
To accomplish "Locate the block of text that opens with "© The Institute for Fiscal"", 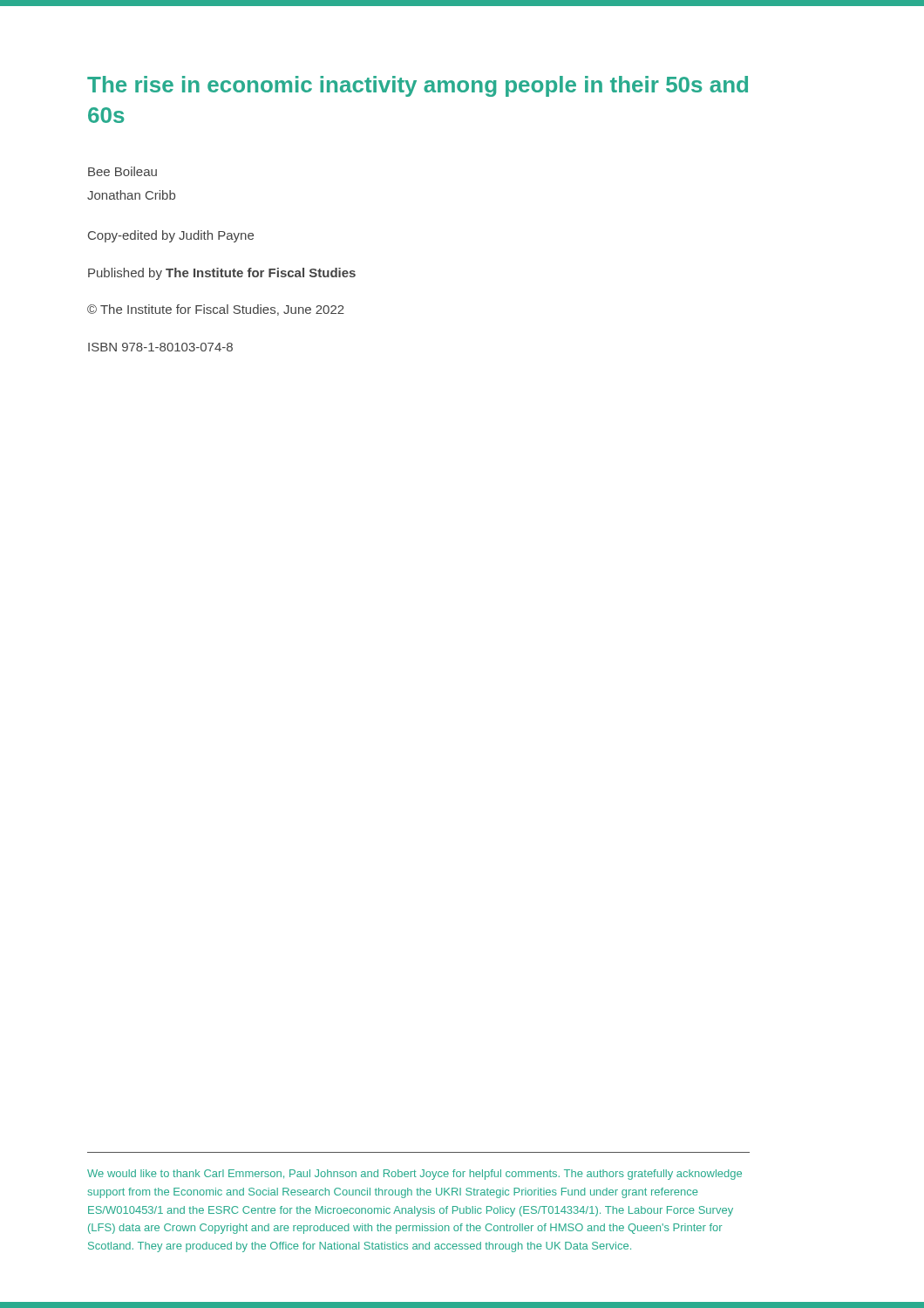I will point(216,310).
